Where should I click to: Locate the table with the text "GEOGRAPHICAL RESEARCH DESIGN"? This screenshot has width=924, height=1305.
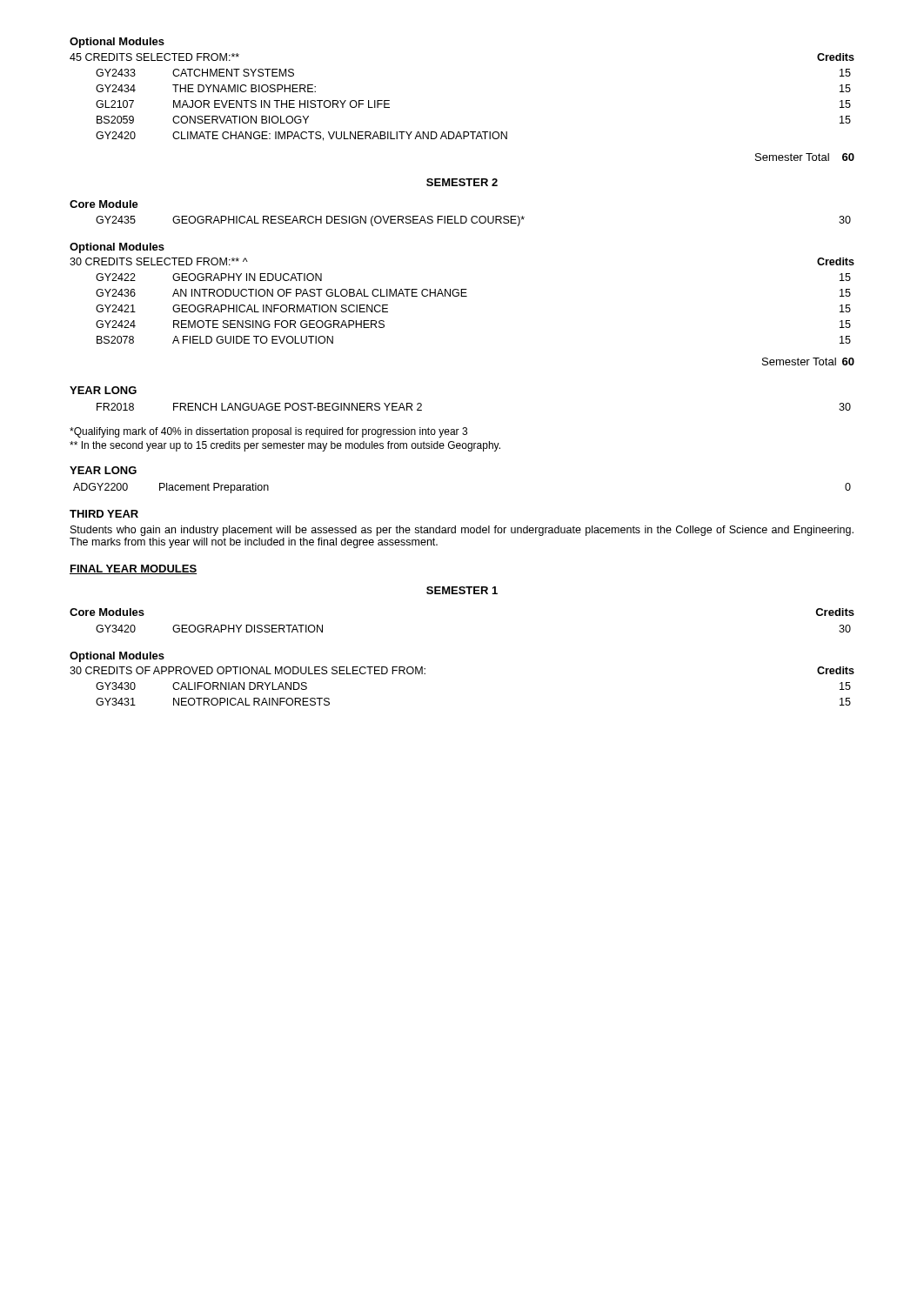coord(462,220)
